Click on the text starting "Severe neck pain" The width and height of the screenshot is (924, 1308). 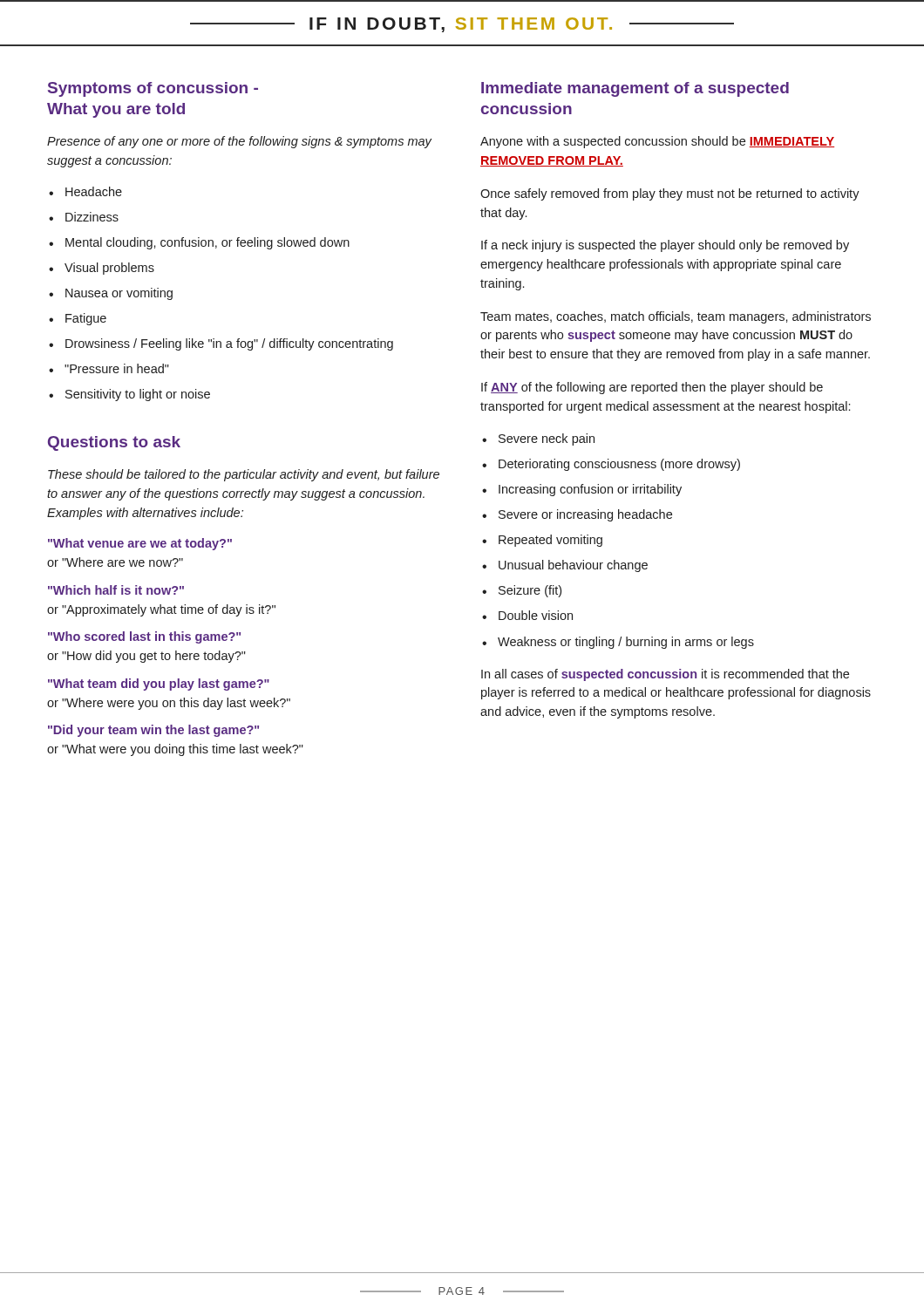coord(538,439)
